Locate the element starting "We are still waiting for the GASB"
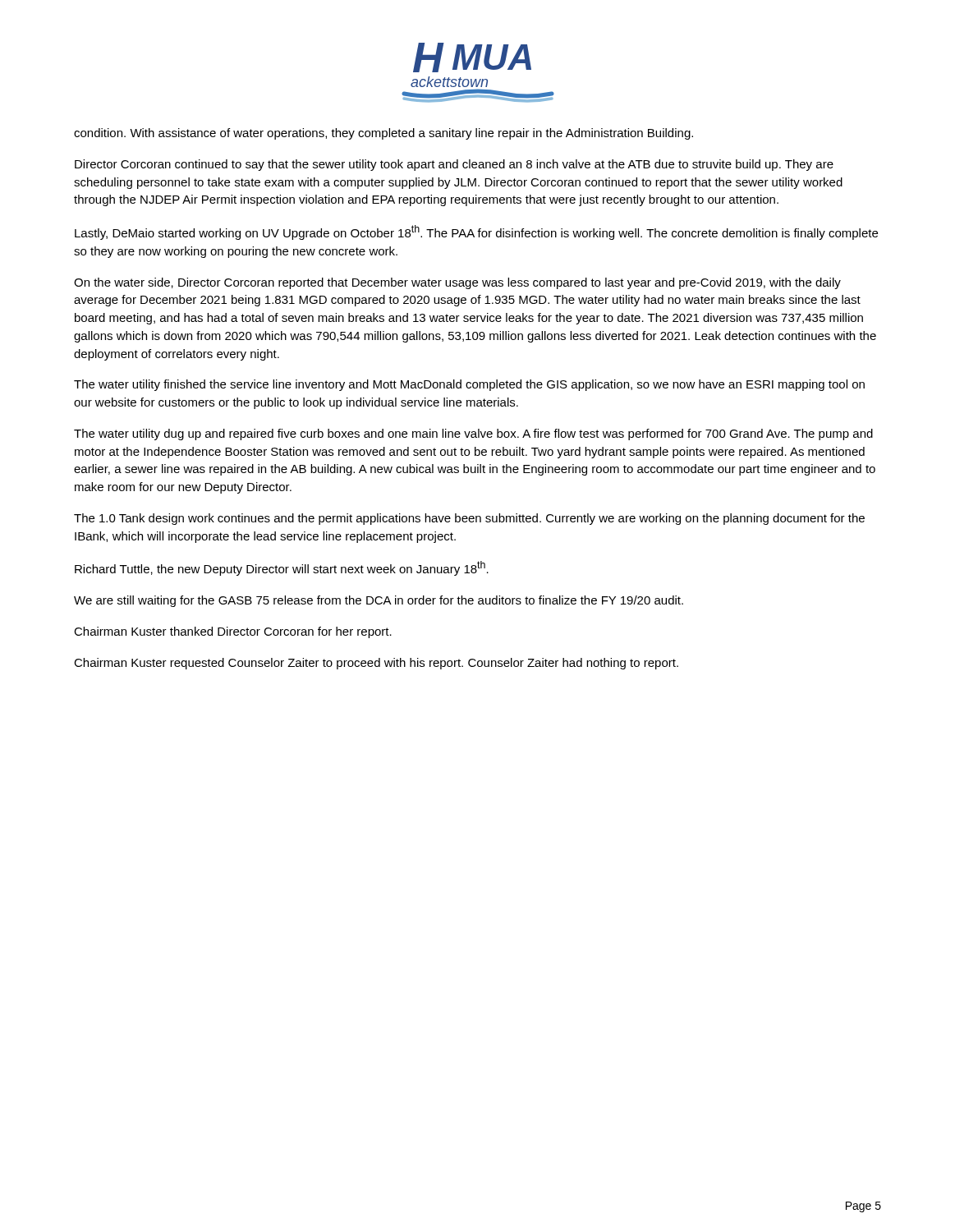The height and width of the screenshot is (1232, 955). (x=379, y=600)
